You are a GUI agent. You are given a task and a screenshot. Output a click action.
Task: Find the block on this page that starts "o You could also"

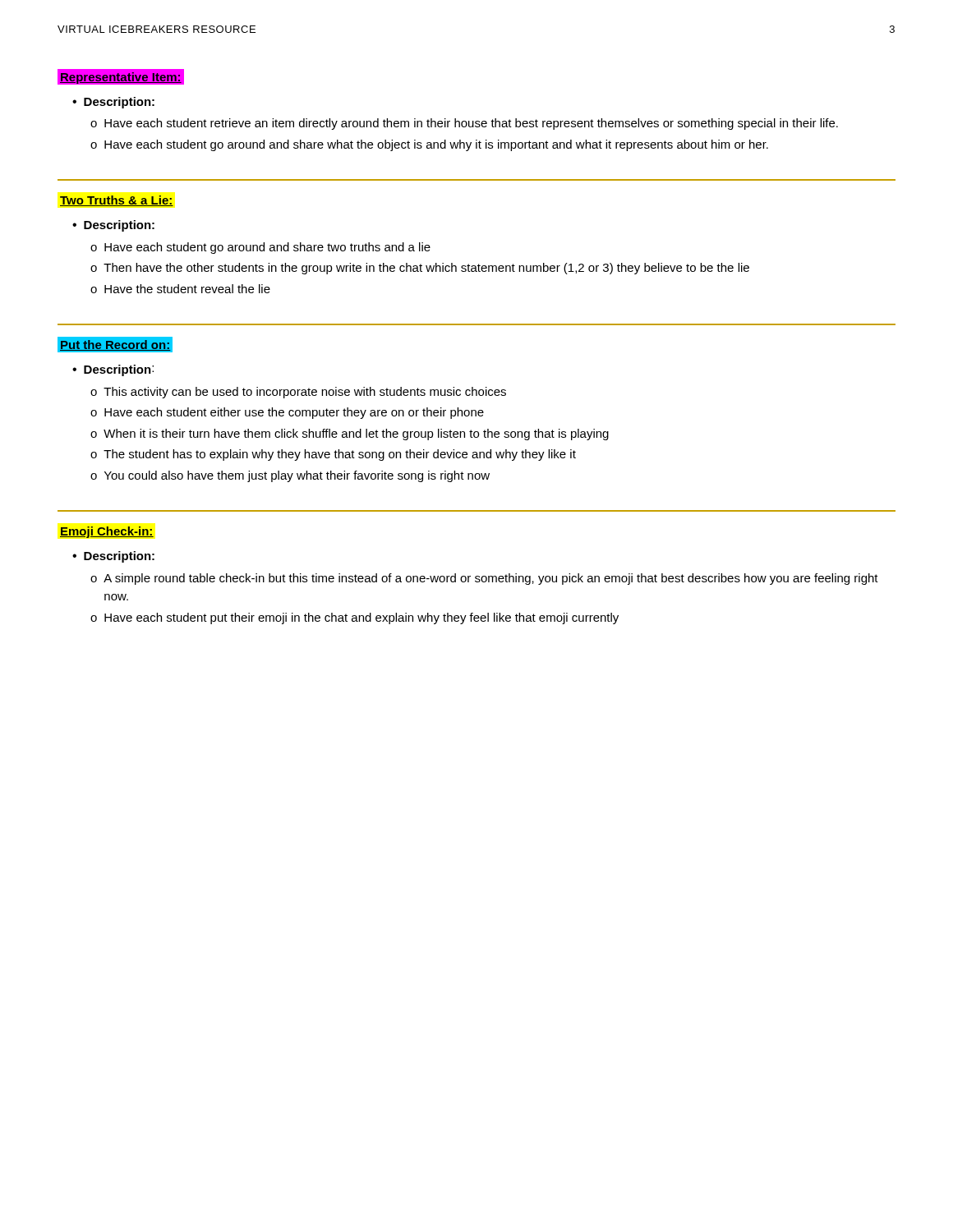point(290,475)
